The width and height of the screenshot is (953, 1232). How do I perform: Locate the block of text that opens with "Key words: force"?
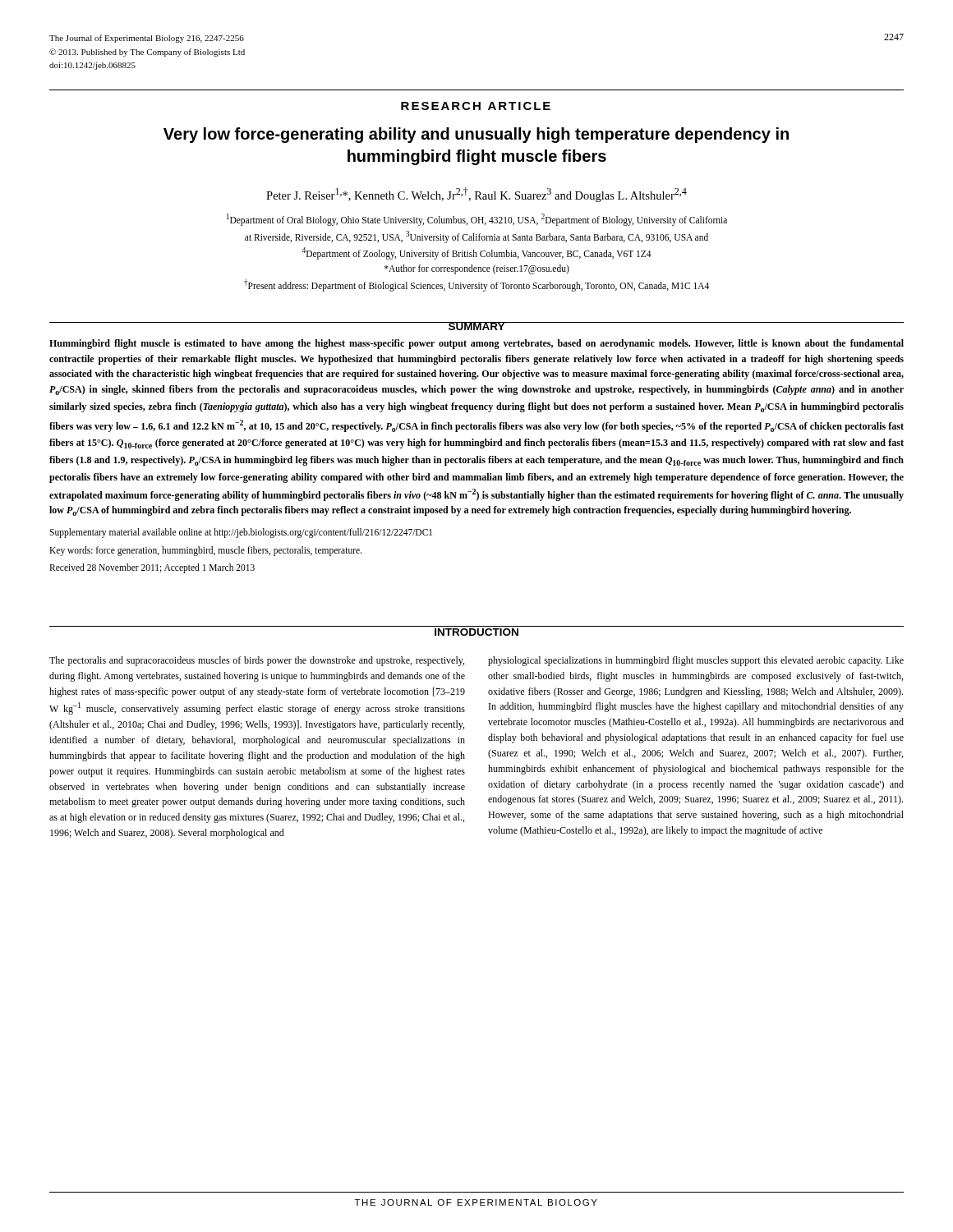pyautogui.click(x=206, y=550)
